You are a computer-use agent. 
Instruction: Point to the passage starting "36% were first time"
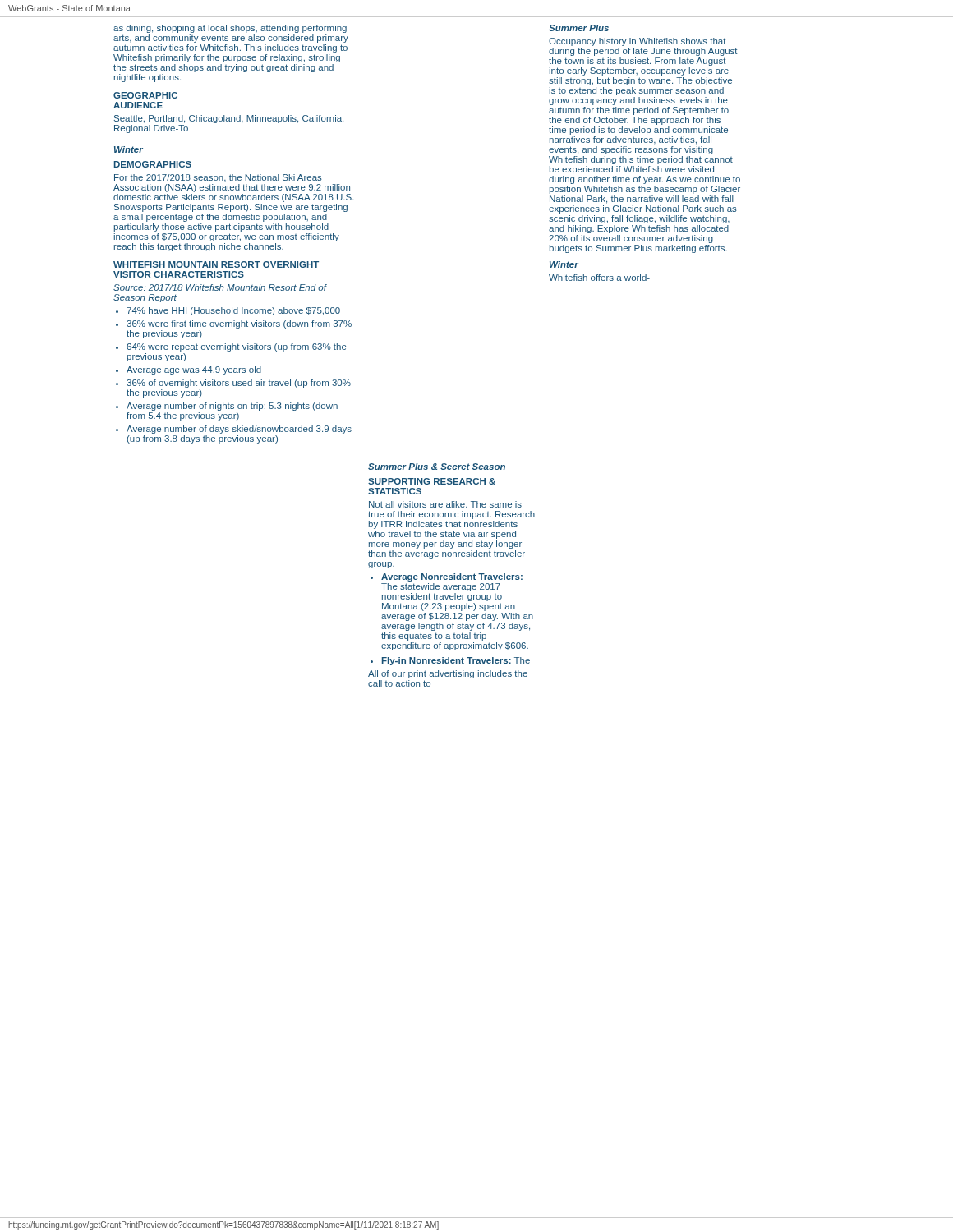pyautogui.click(x=239, y=329)
